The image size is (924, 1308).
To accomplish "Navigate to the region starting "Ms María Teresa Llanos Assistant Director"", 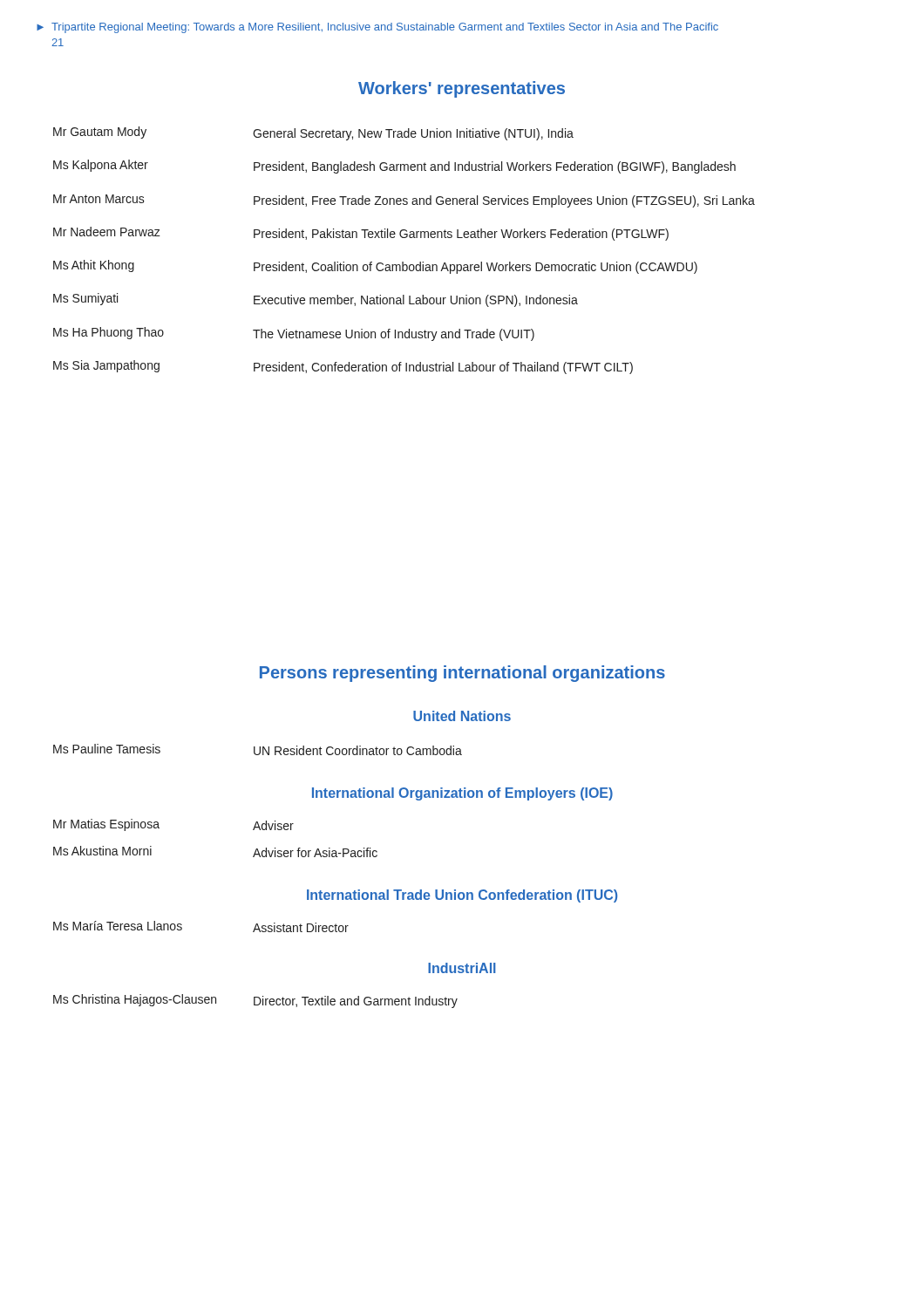I will coord(121,926).
